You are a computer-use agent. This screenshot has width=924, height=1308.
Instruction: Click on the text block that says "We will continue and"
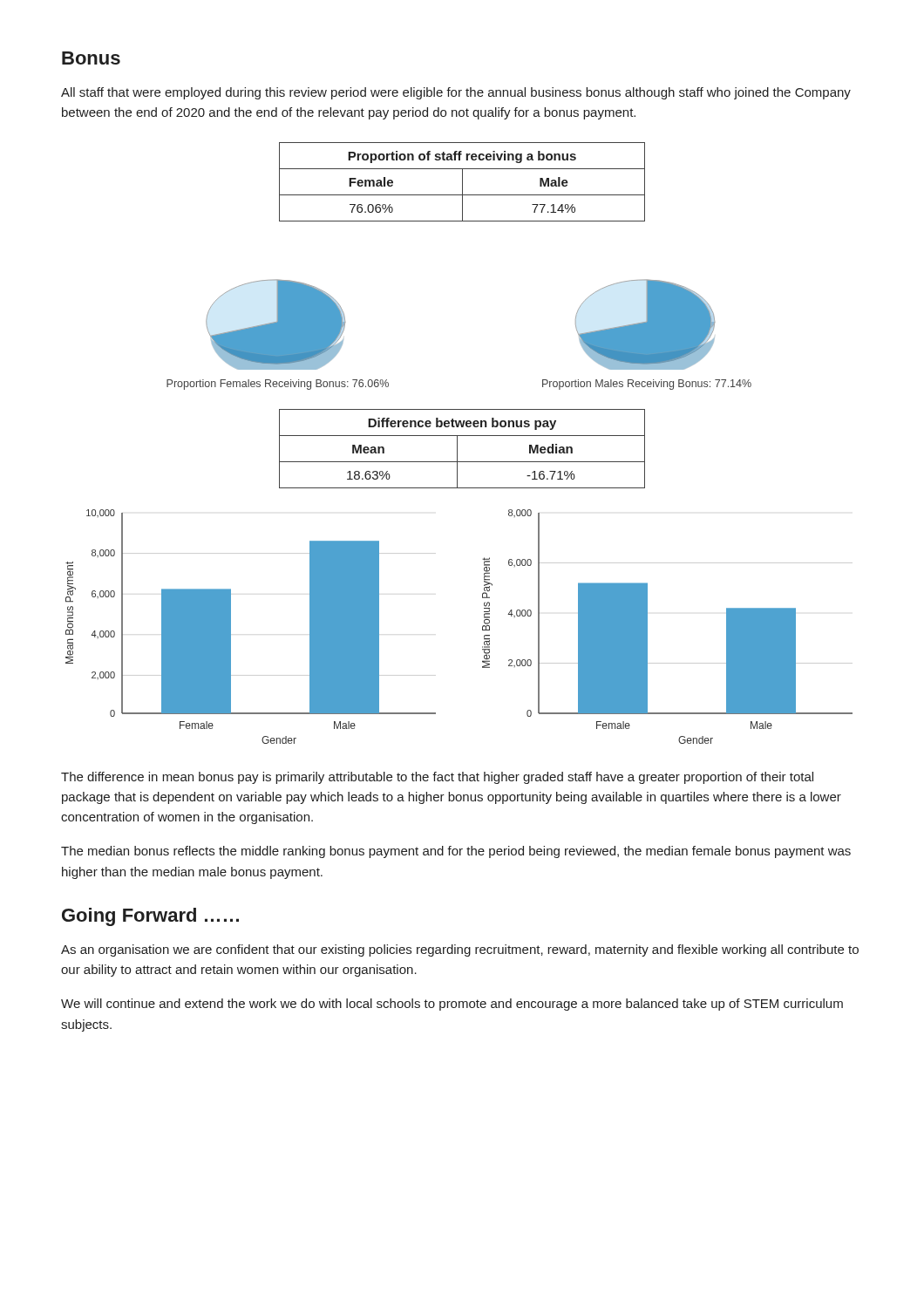tap(452, 1014)
